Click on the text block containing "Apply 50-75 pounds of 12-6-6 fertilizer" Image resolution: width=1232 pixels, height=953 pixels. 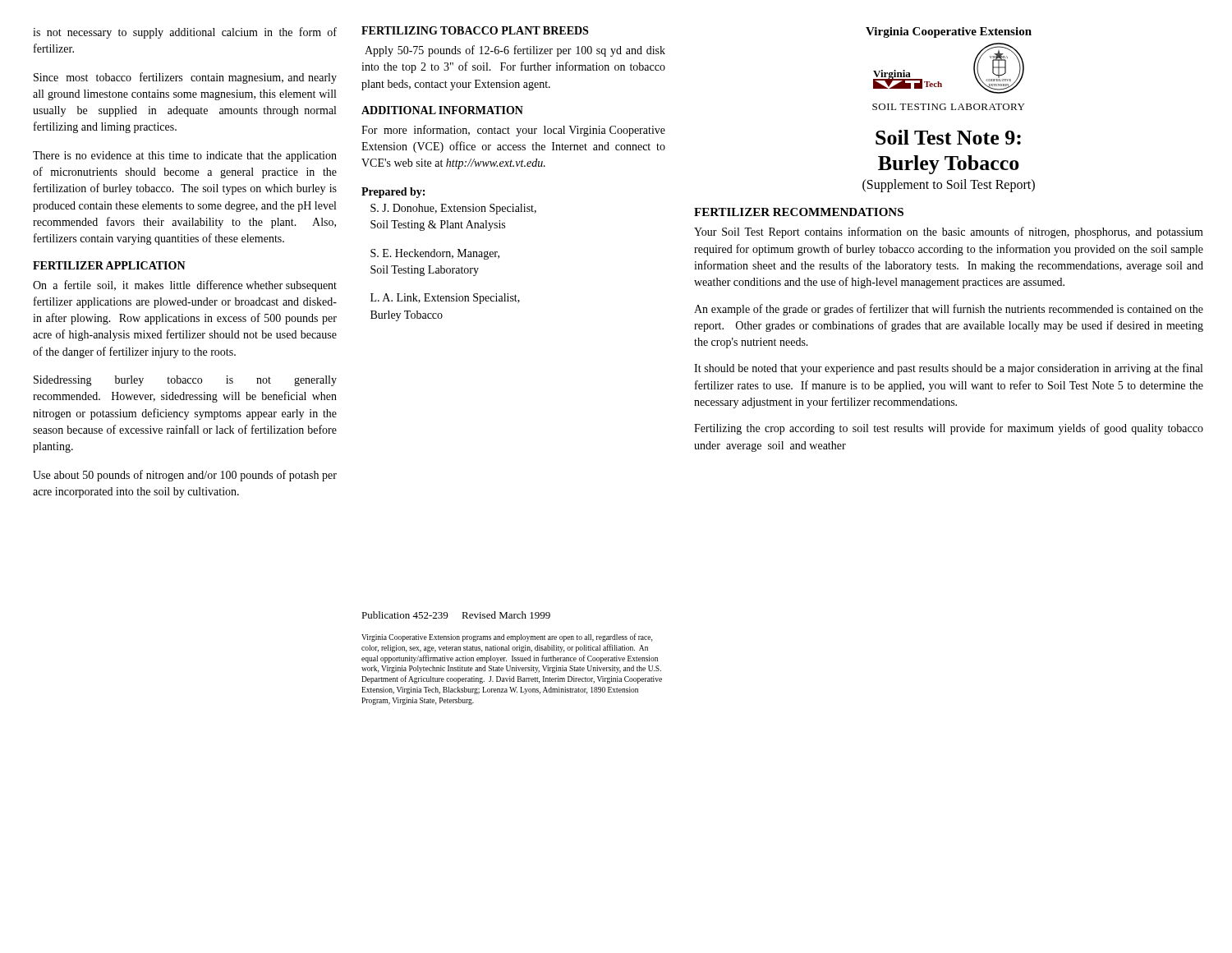pos(513,67)
